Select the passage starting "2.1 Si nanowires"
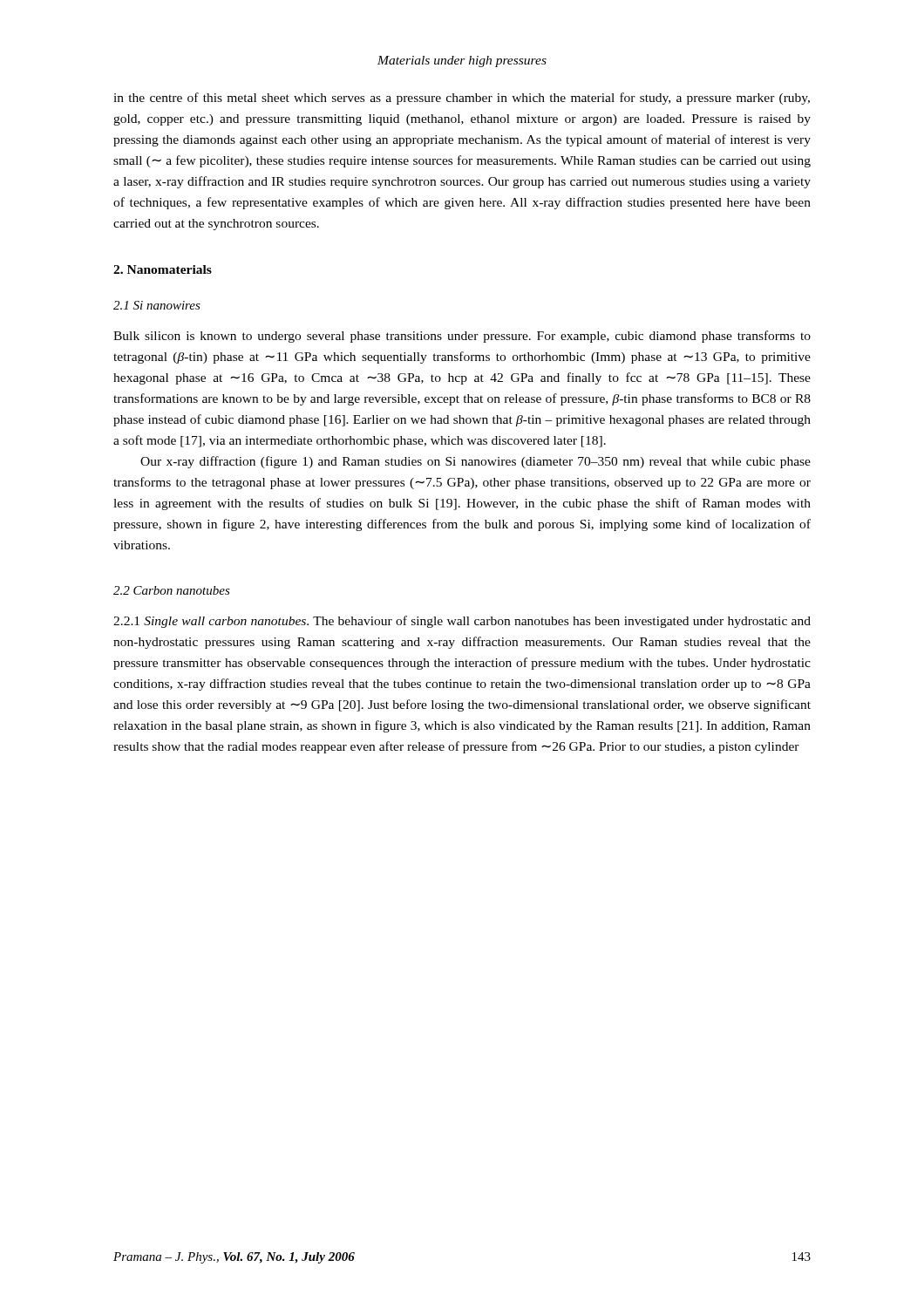 157,305
